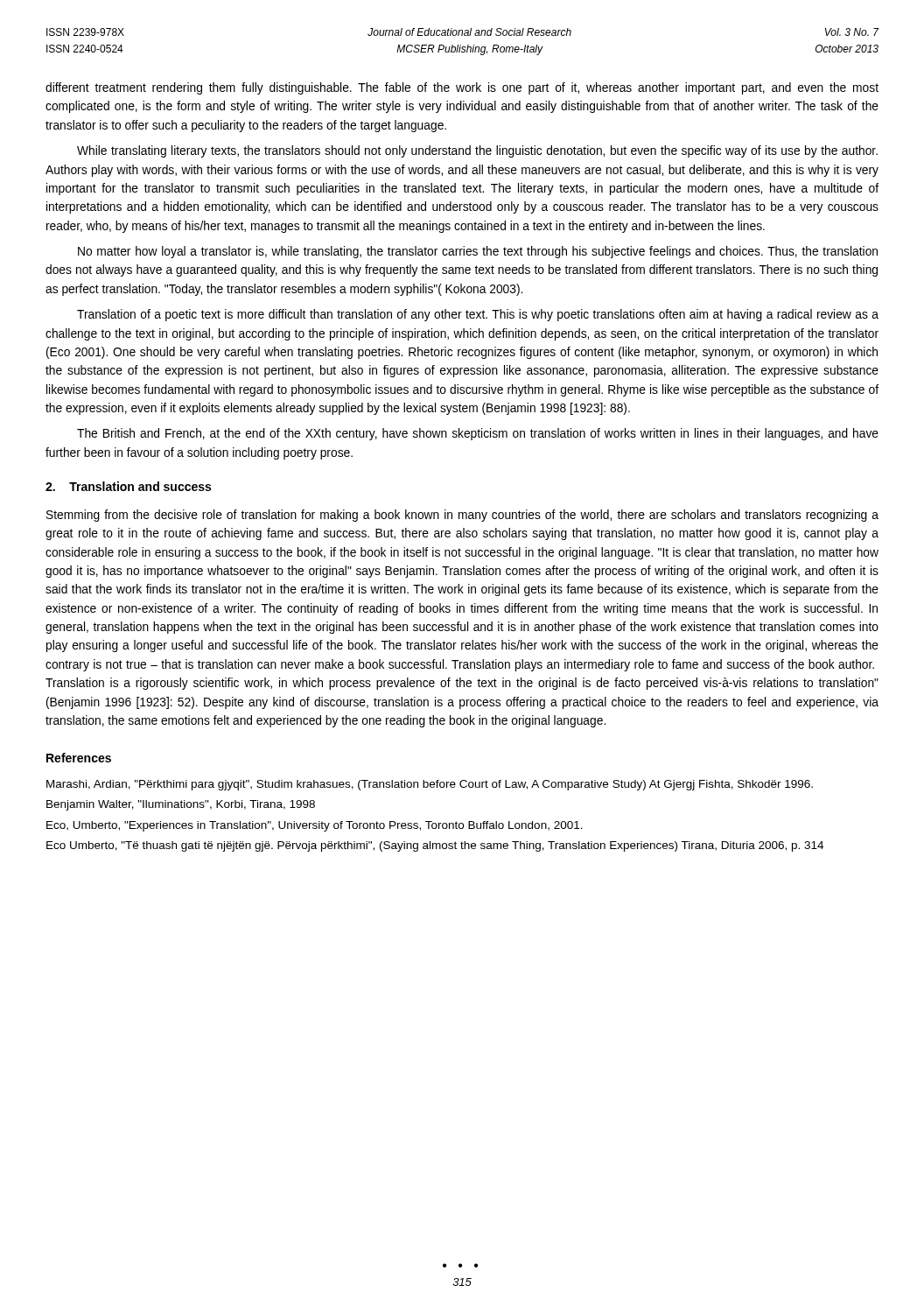Where is the passage that starts "No matter how loyal a translator"?

pos(462,271)
